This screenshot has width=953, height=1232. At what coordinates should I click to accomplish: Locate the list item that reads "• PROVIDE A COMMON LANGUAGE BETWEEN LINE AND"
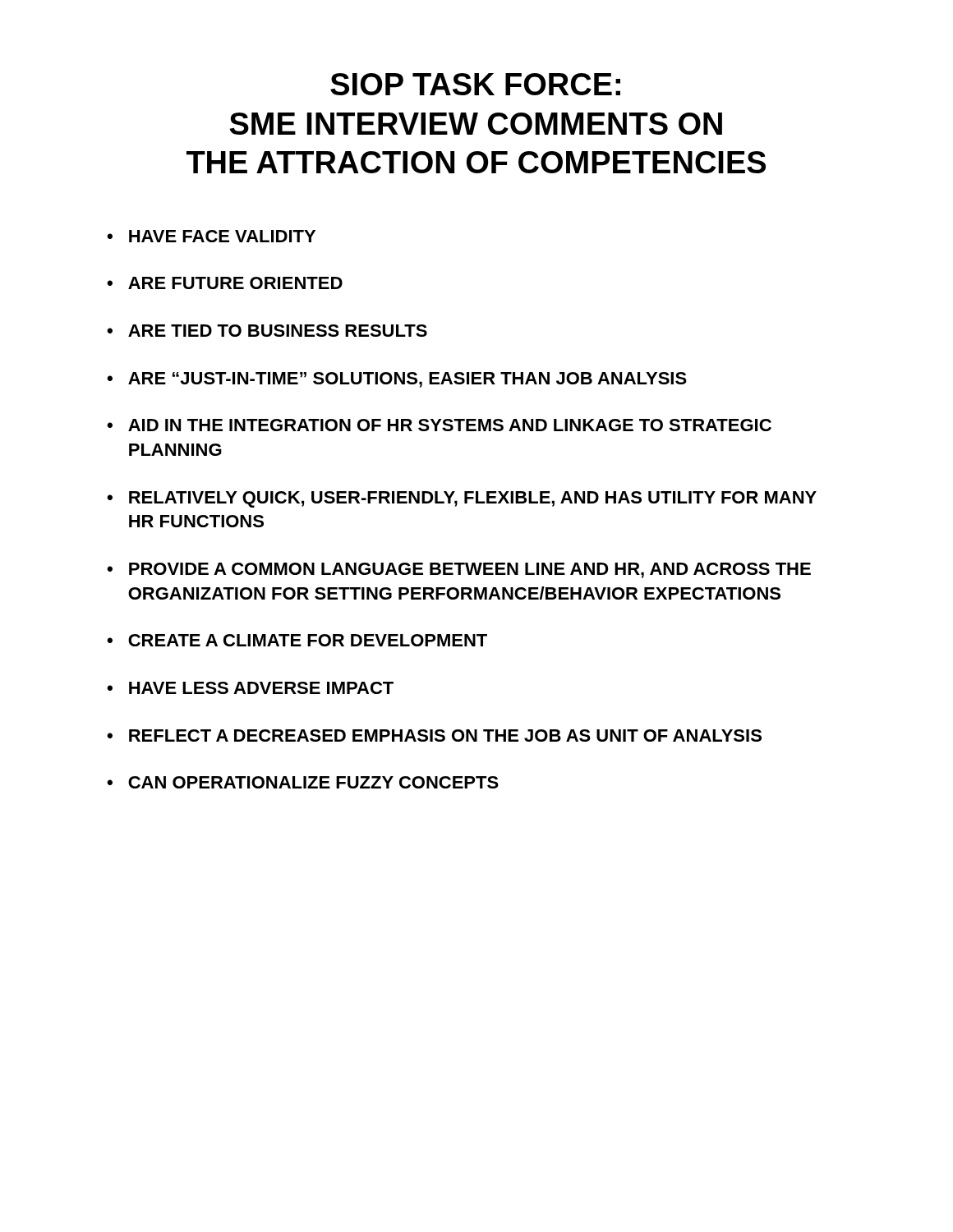click(x=476, y=581)
